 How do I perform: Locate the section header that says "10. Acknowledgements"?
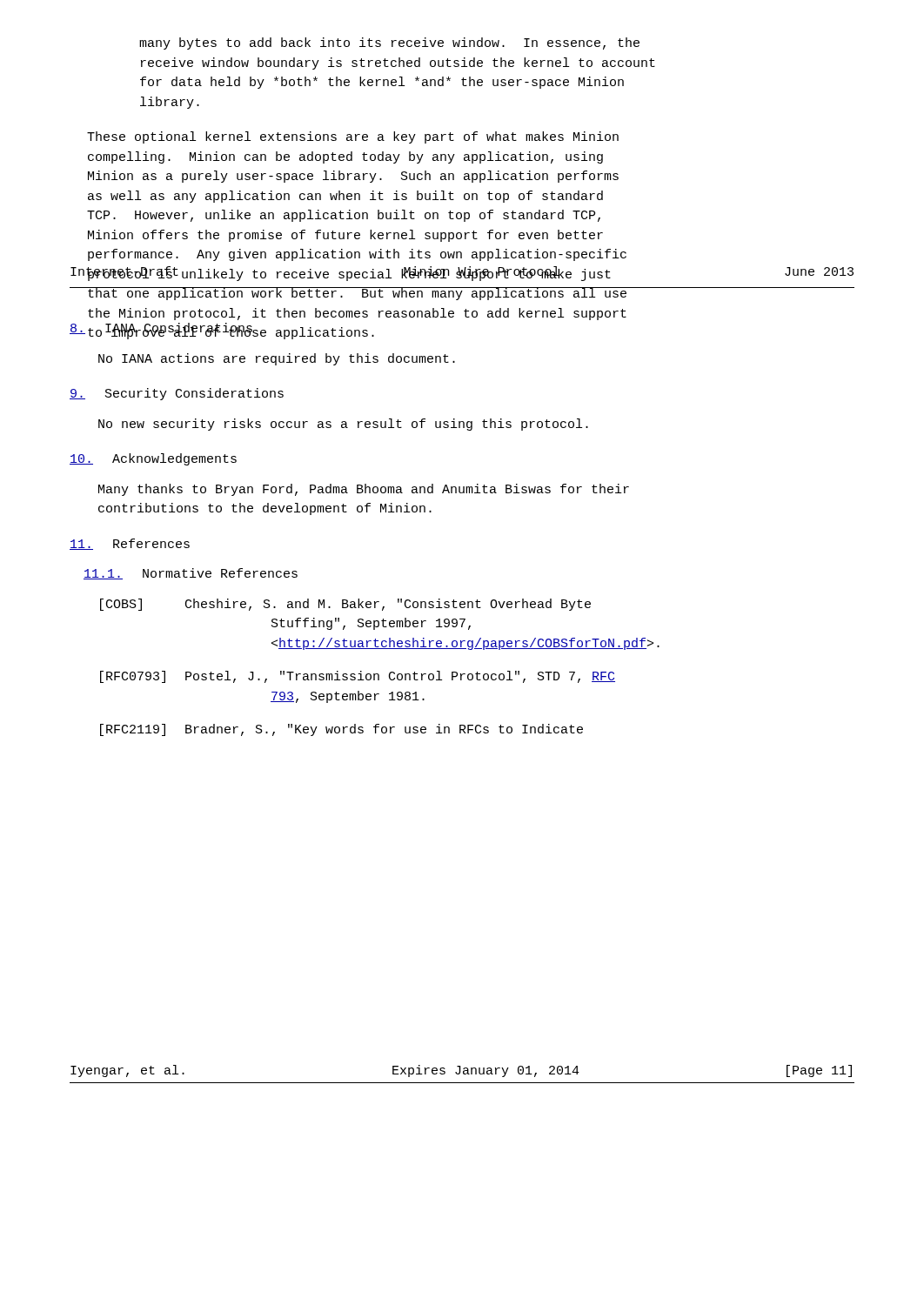coord(154,460)
